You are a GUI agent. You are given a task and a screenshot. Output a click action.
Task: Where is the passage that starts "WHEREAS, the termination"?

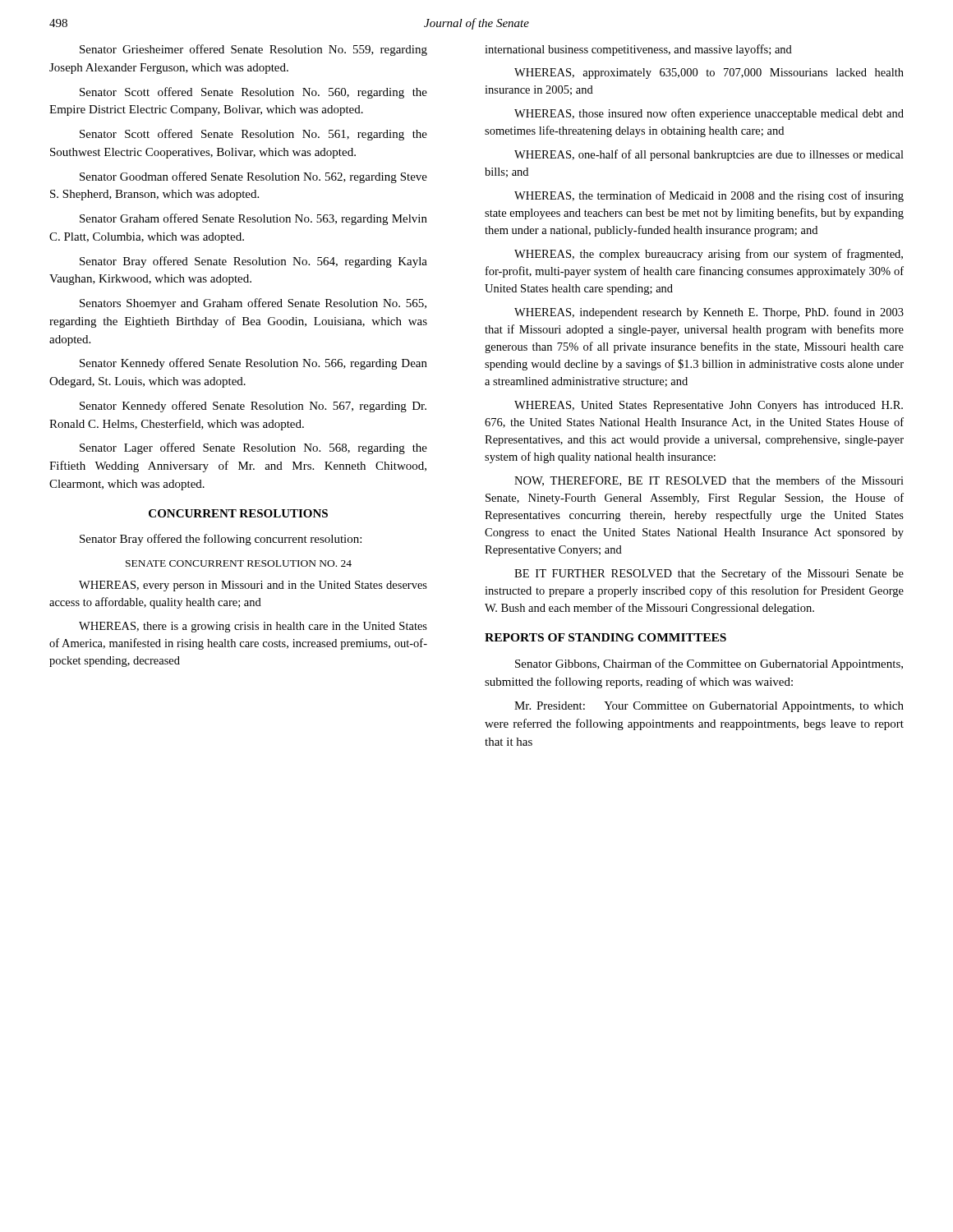click(x=694, y=213)
